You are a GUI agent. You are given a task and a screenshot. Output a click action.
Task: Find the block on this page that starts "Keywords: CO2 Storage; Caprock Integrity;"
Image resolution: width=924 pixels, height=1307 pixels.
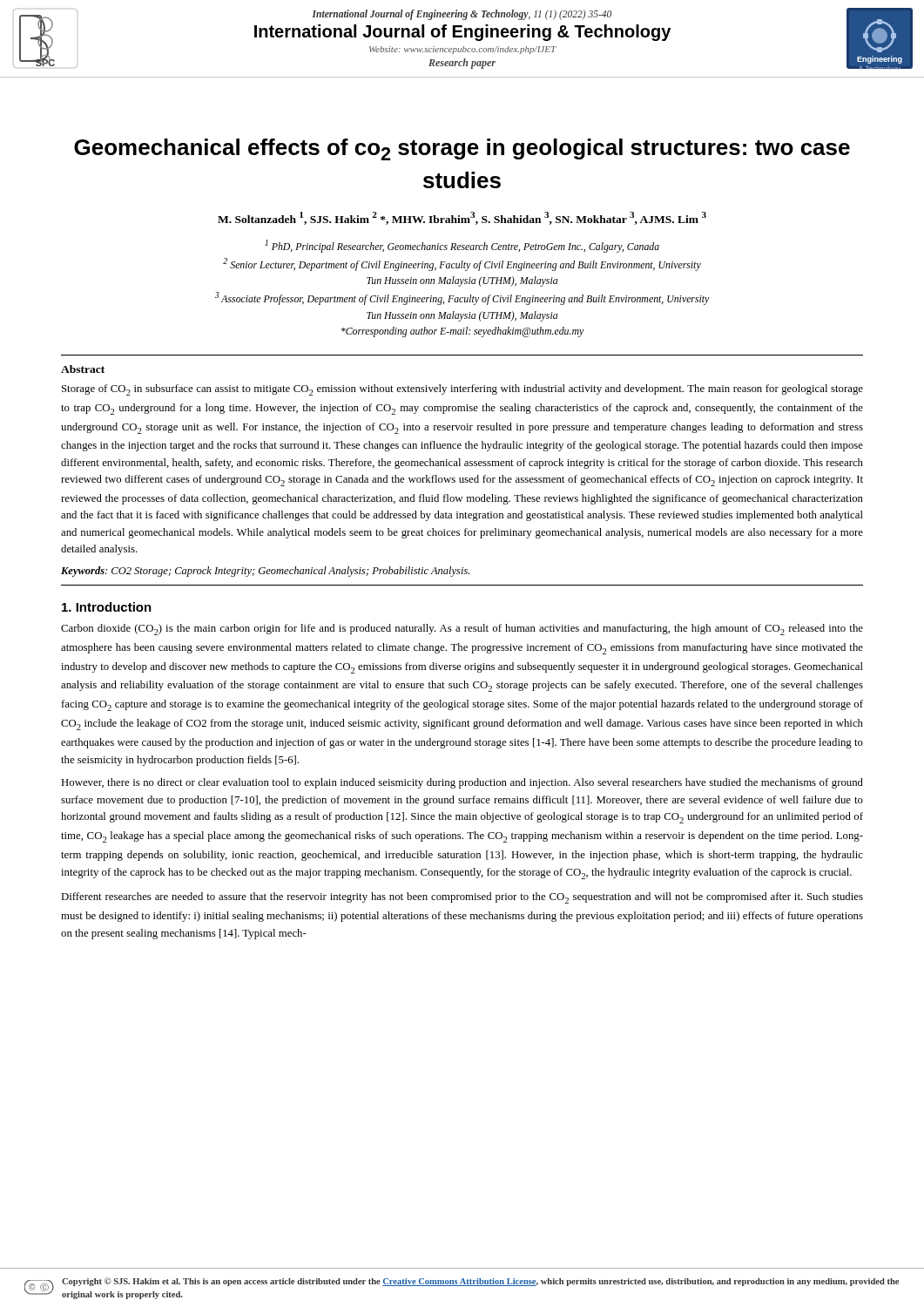tap(266, 571)
